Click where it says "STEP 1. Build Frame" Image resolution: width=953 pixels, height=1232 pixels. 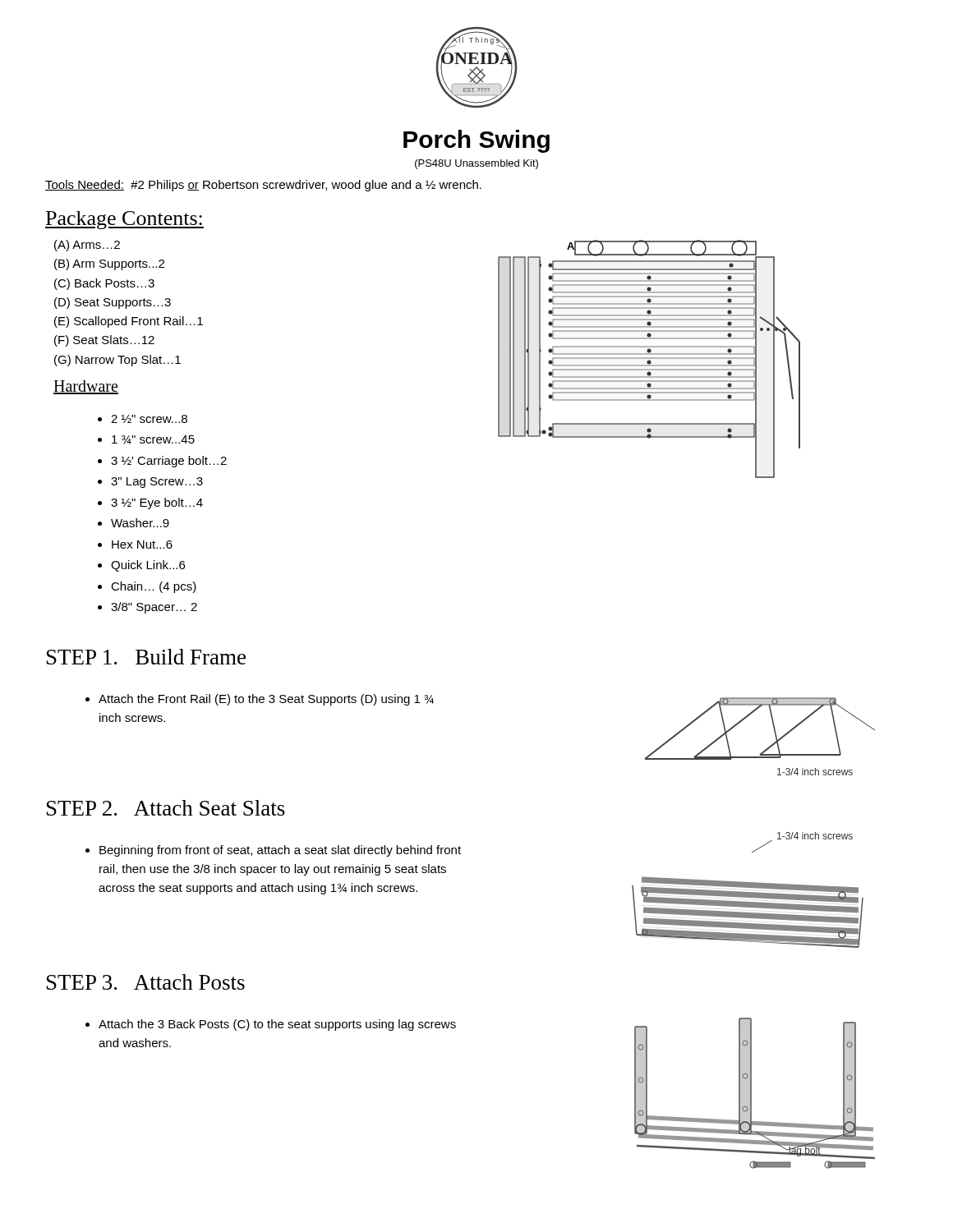pyautogui.click(x=146, y=657)
